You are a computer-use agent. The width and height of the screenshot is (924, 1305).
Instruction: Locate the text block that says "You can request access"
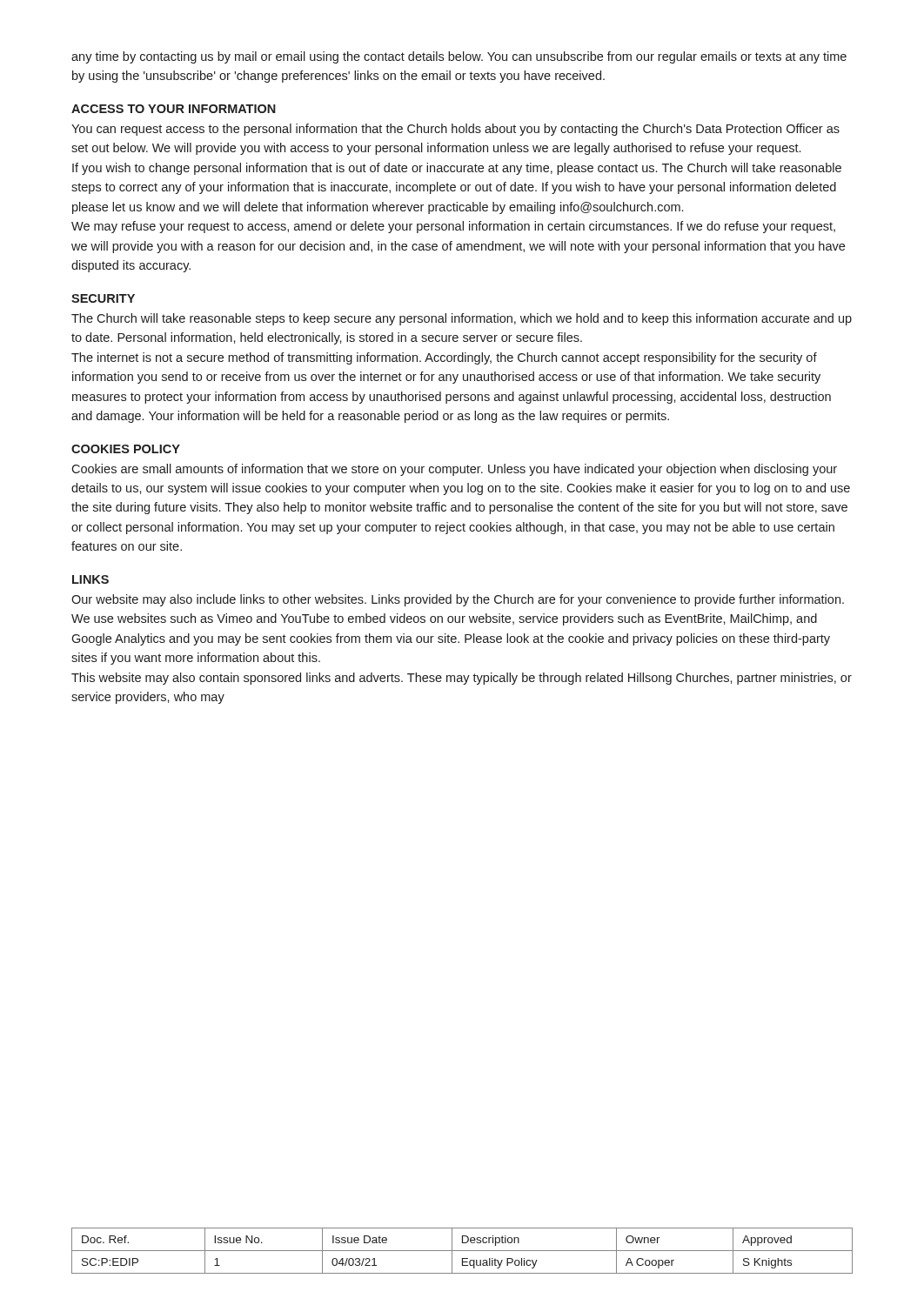[x=458, y=197]
